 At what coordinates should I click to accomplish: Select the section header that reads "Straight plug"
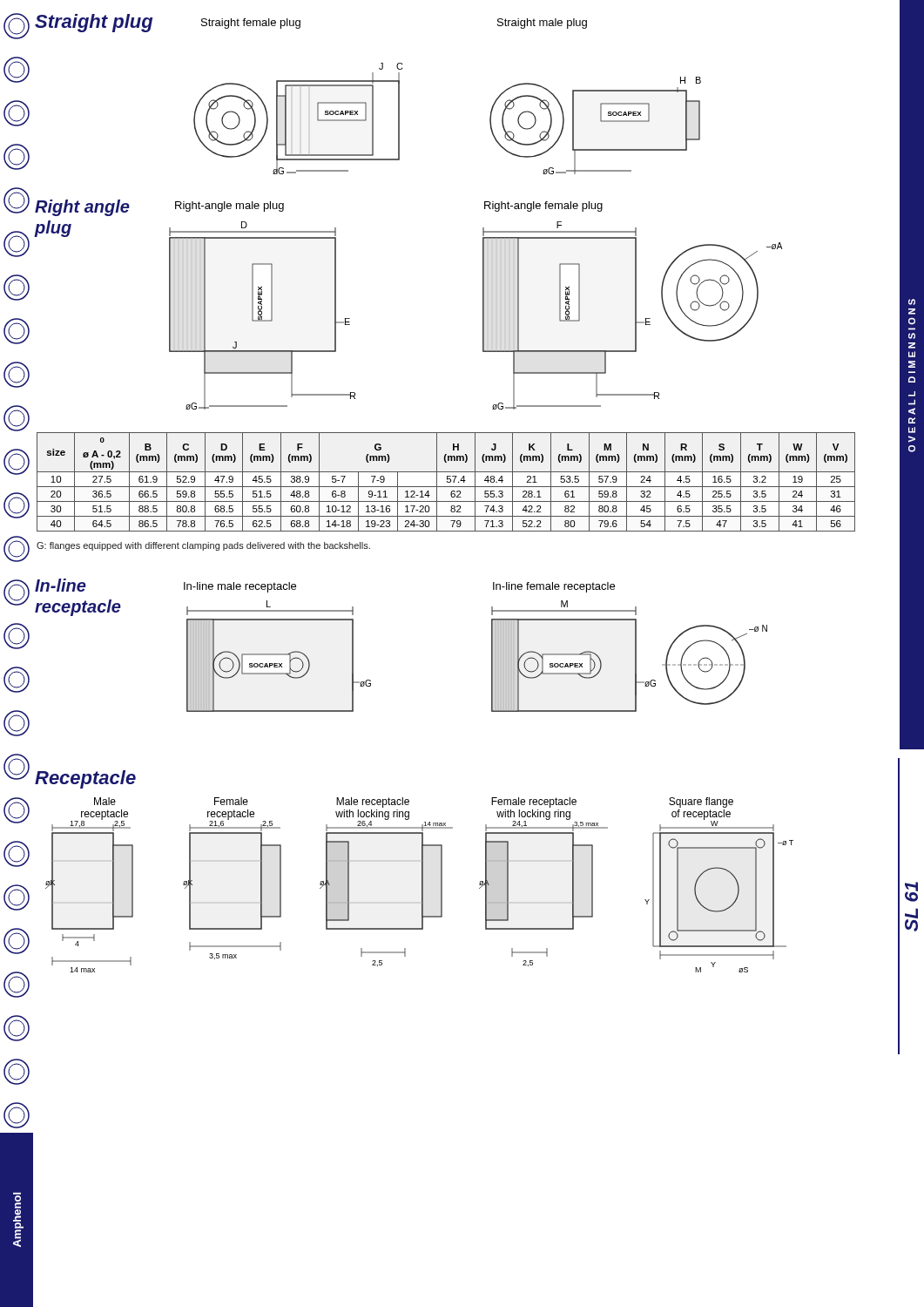click(x=94, y=21)
